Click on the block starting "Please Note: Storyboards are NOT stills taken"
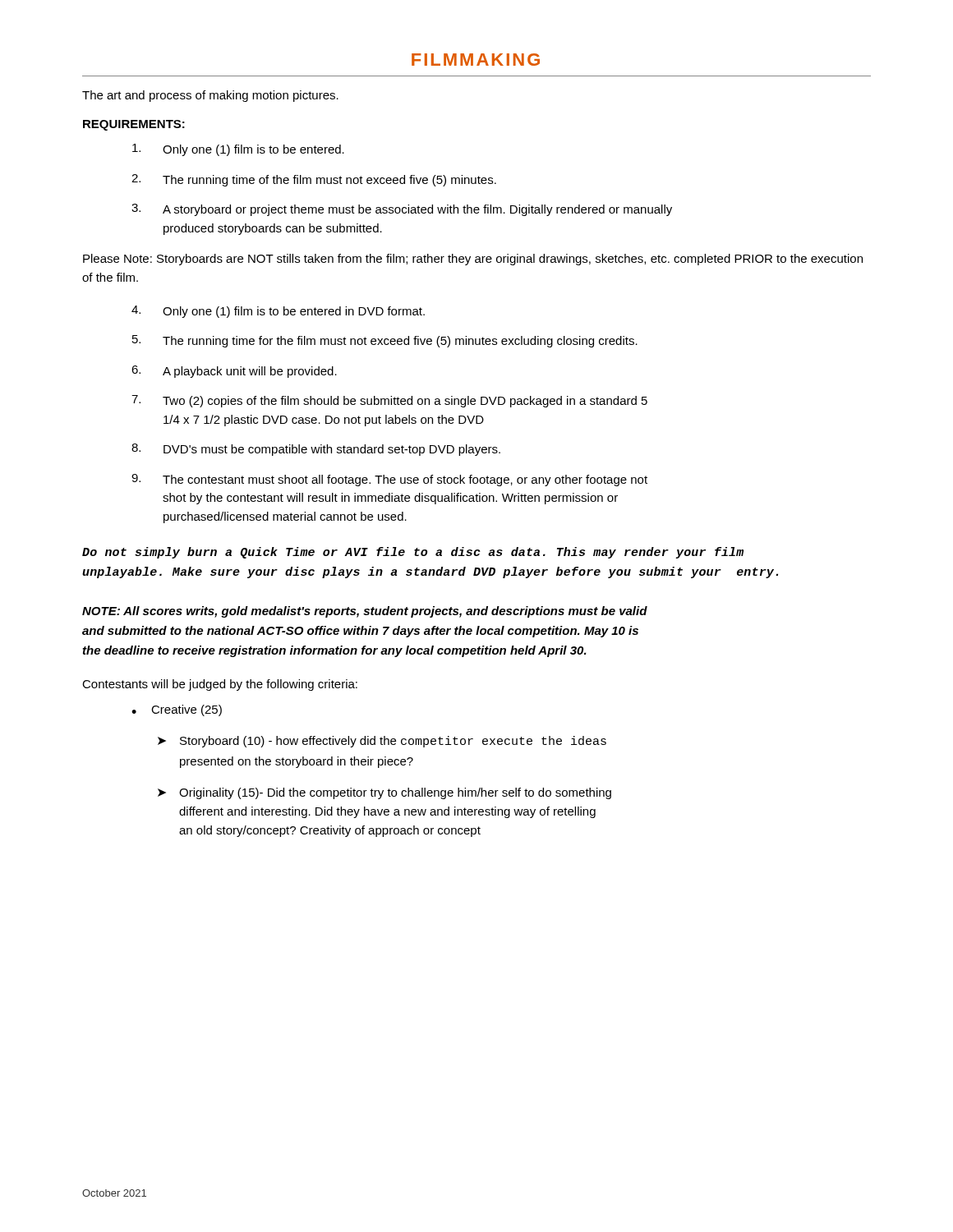The height and width of the screenshot is (1232, 953). pyautogui.click(x=473, y=268)
